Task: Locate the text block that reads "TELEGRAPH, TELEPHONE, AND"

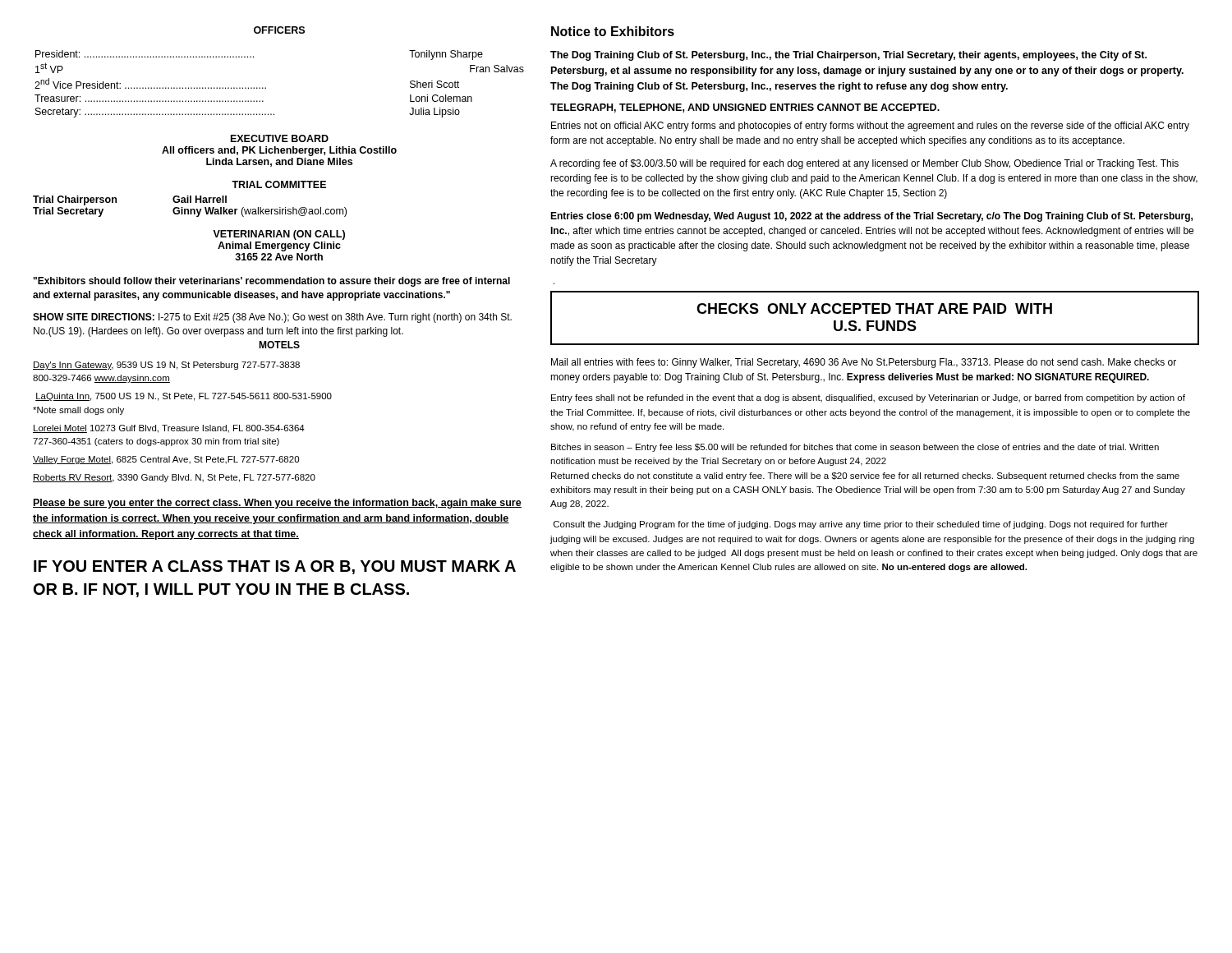Action: coord(745,108)
